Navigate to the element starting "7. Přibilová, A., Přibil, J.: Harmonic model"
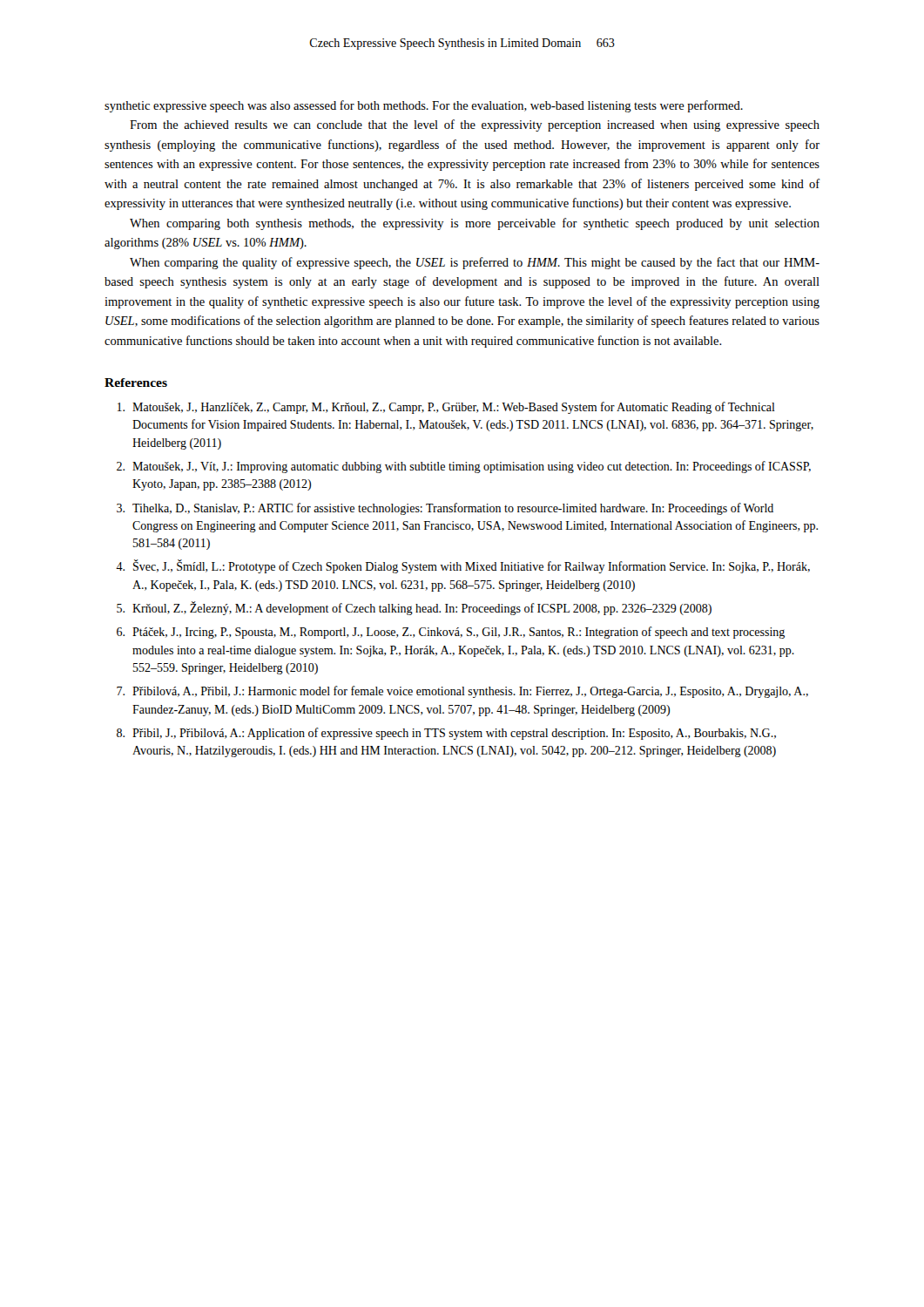Viewport: 924px width, 1307px height. 462,701
